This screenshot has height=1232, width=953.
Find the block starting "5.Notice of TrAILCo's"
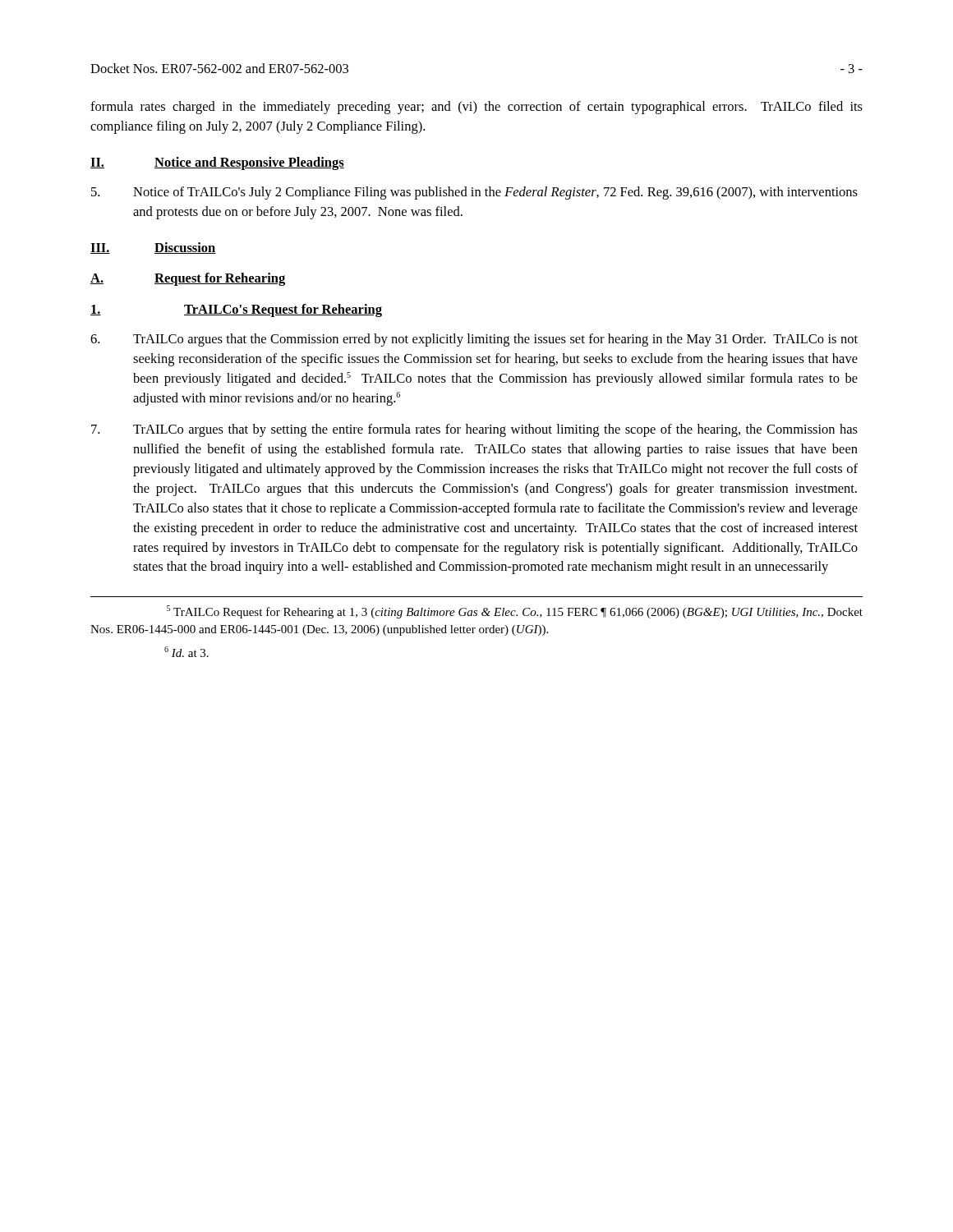[x=474, y=202]
